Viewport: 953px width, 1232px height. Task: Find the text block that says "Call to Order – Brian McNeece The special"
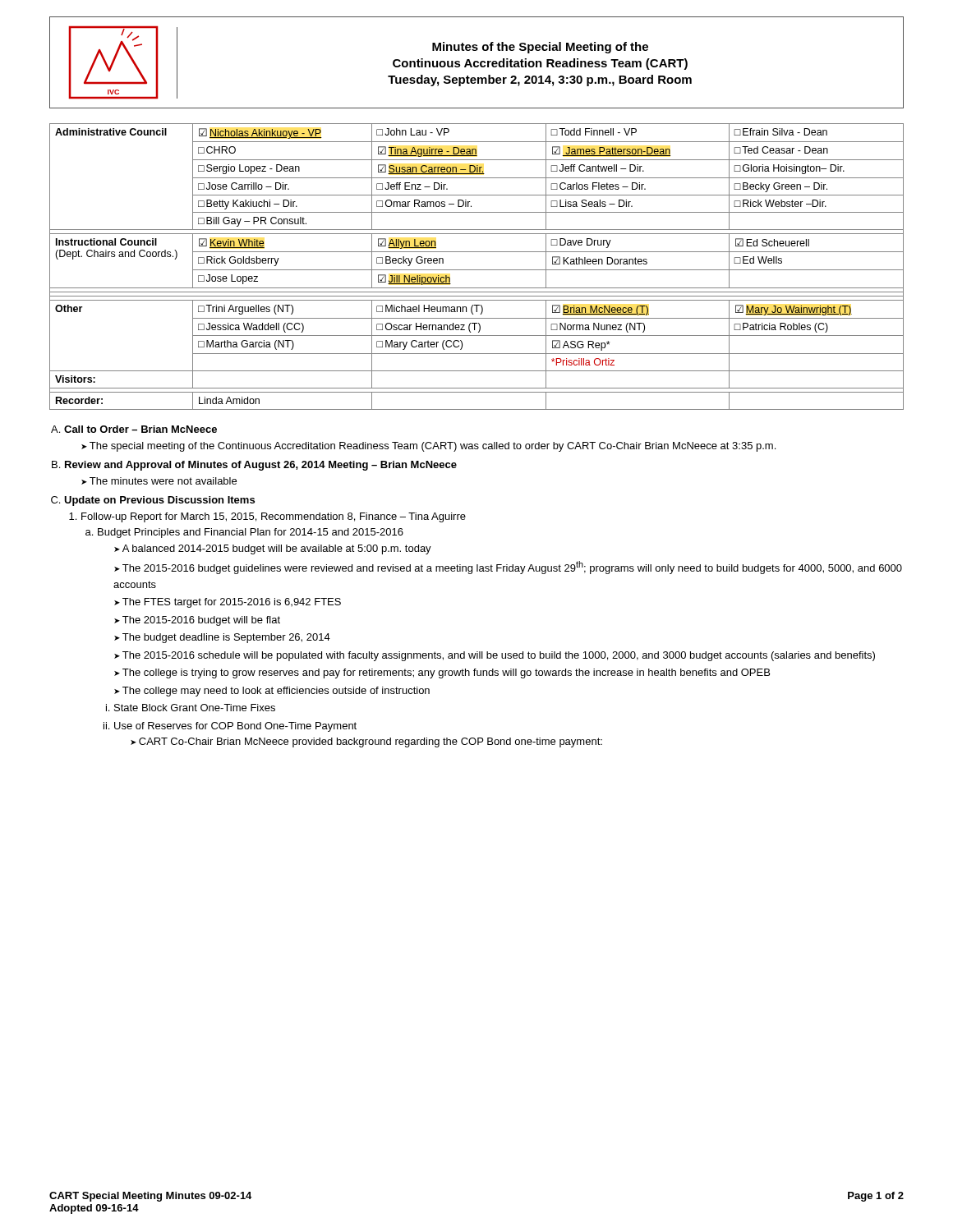coord(140,429)
